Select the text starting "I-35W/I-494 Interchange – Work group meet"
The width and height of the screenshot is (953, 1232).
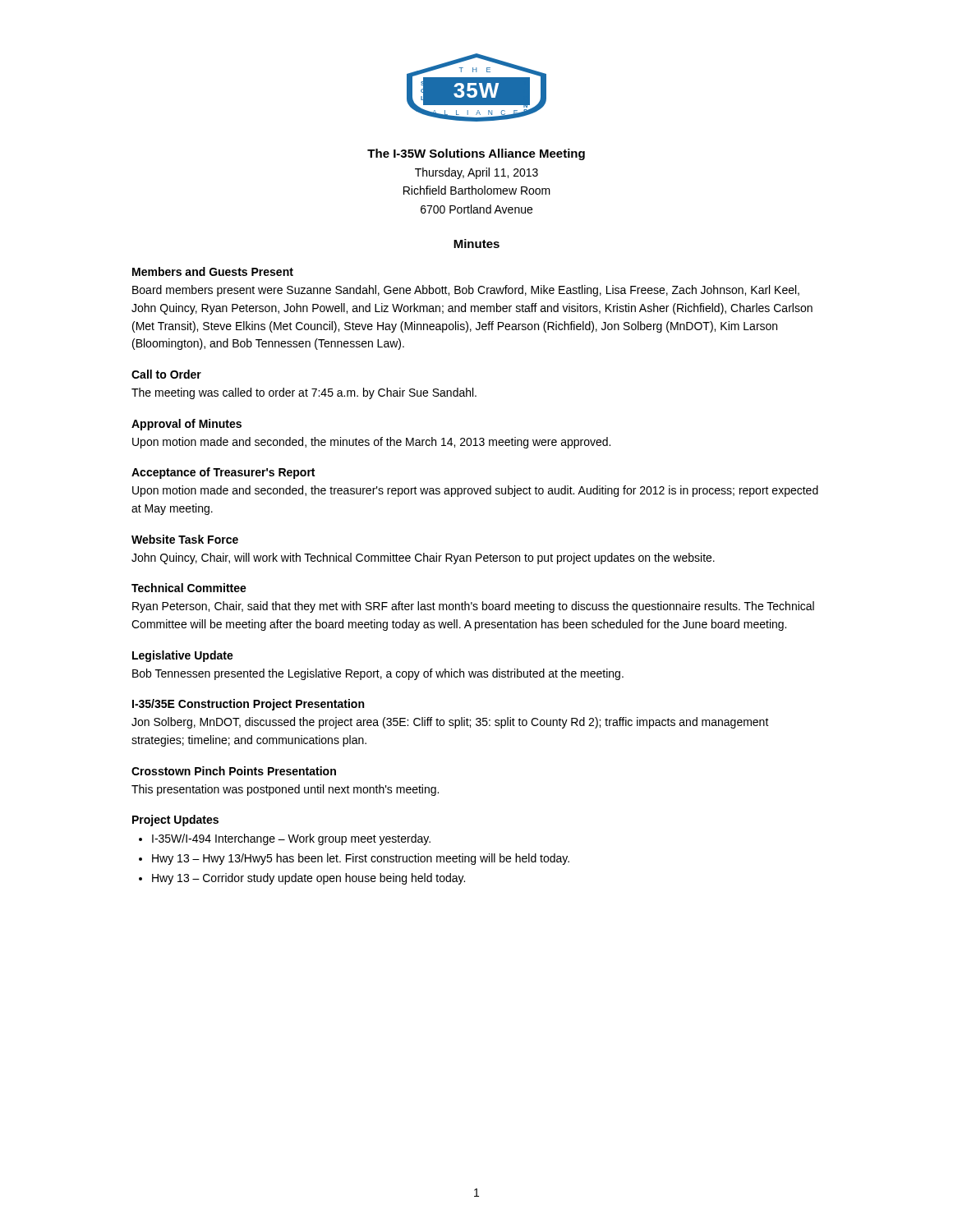[291, 839]
